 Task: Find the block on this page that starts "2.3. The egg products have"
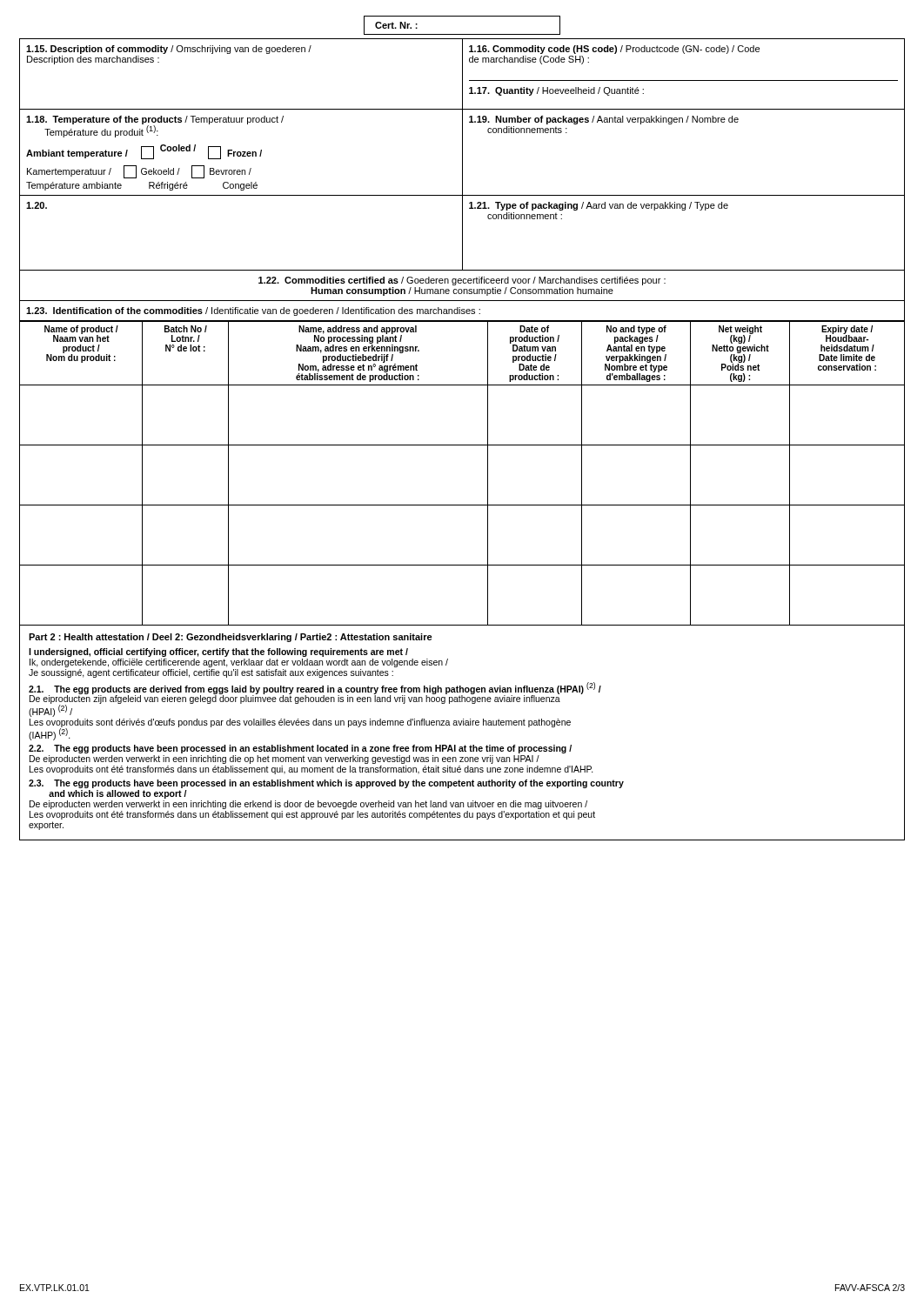coord(326,804)
